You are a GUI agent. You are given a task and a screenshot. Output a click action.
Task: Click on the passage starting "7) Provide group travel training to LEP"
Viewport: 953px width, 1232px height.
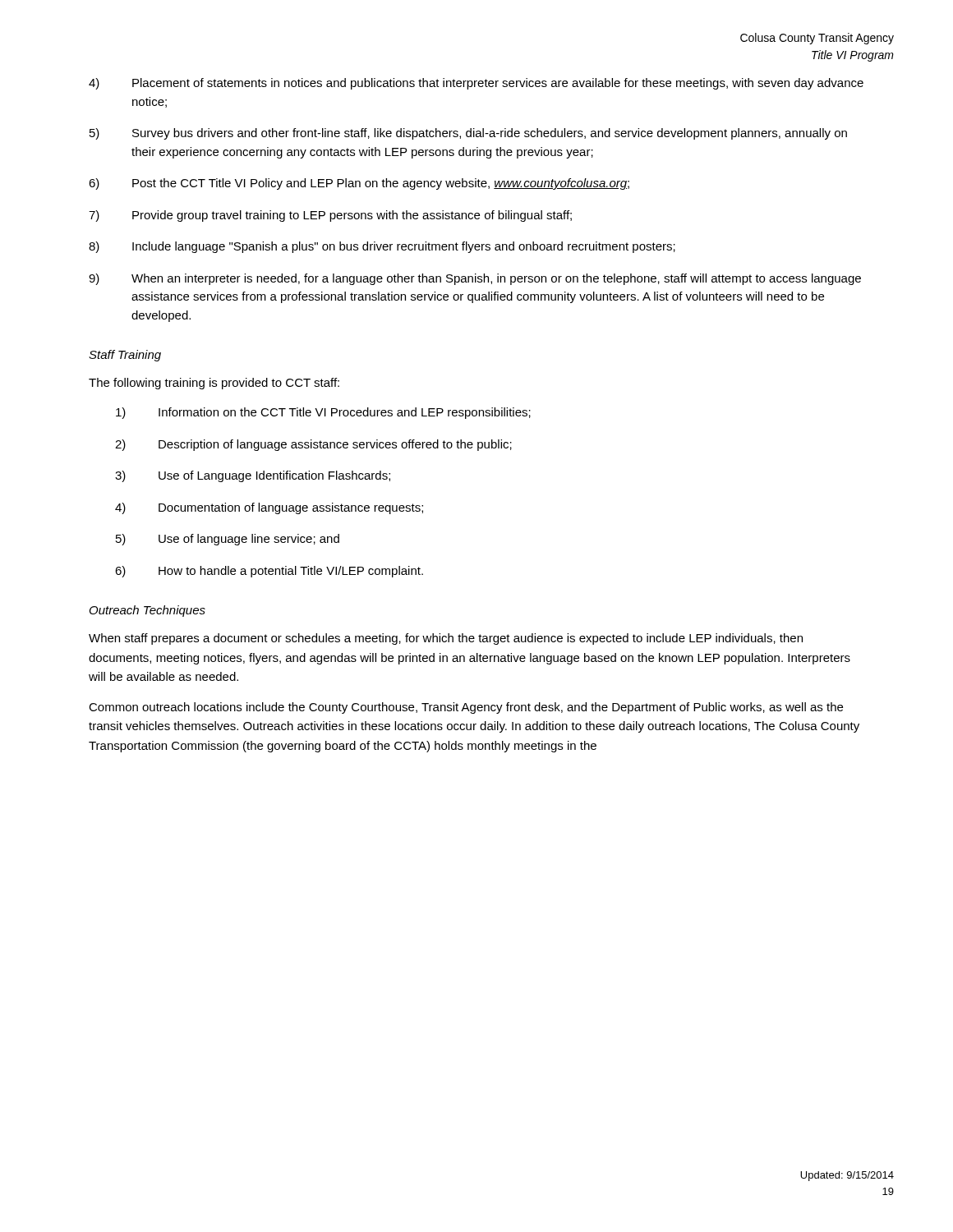click(476, 215)
